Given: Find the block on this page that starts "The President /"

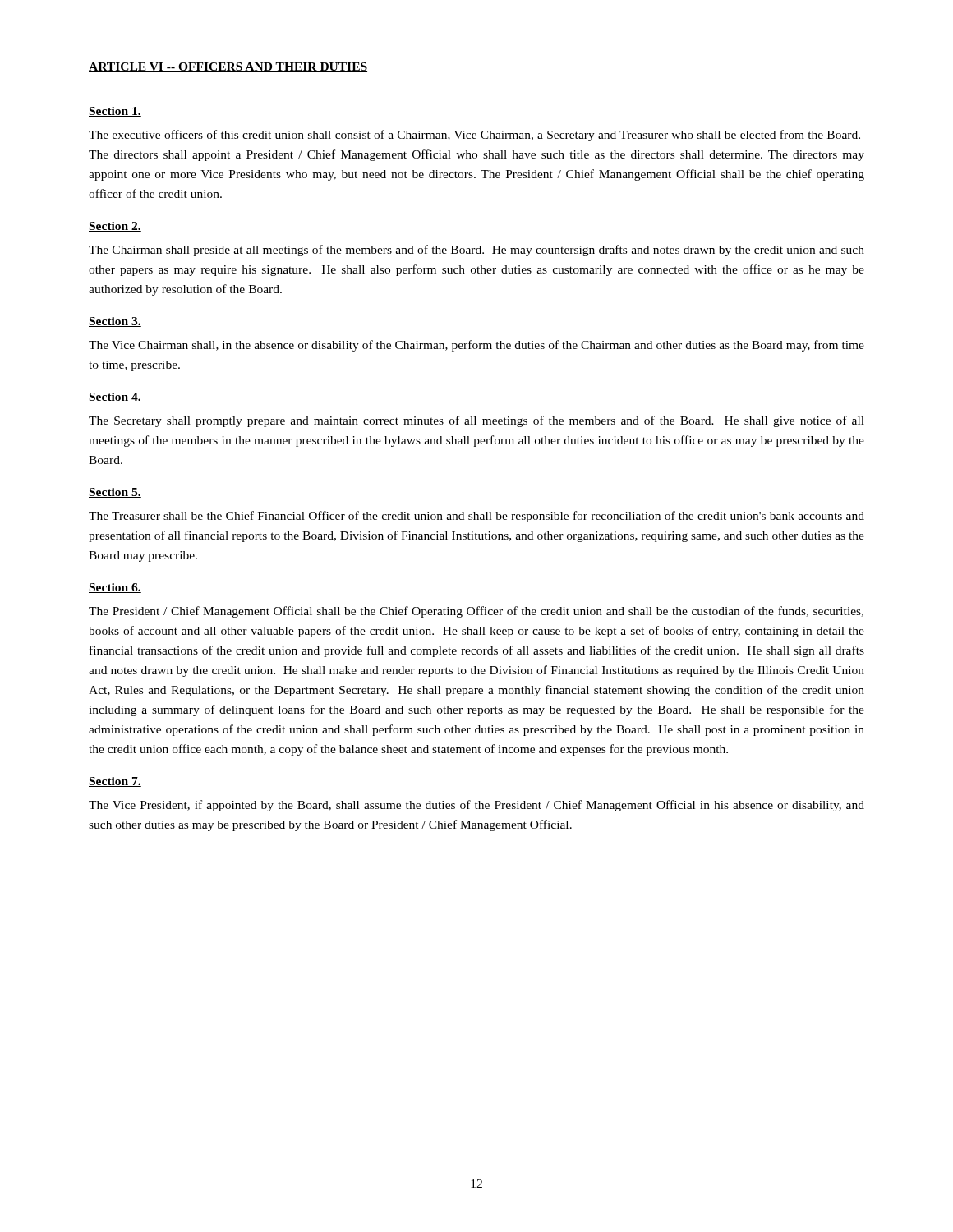Looking at the screenshot, I should 476,680.
